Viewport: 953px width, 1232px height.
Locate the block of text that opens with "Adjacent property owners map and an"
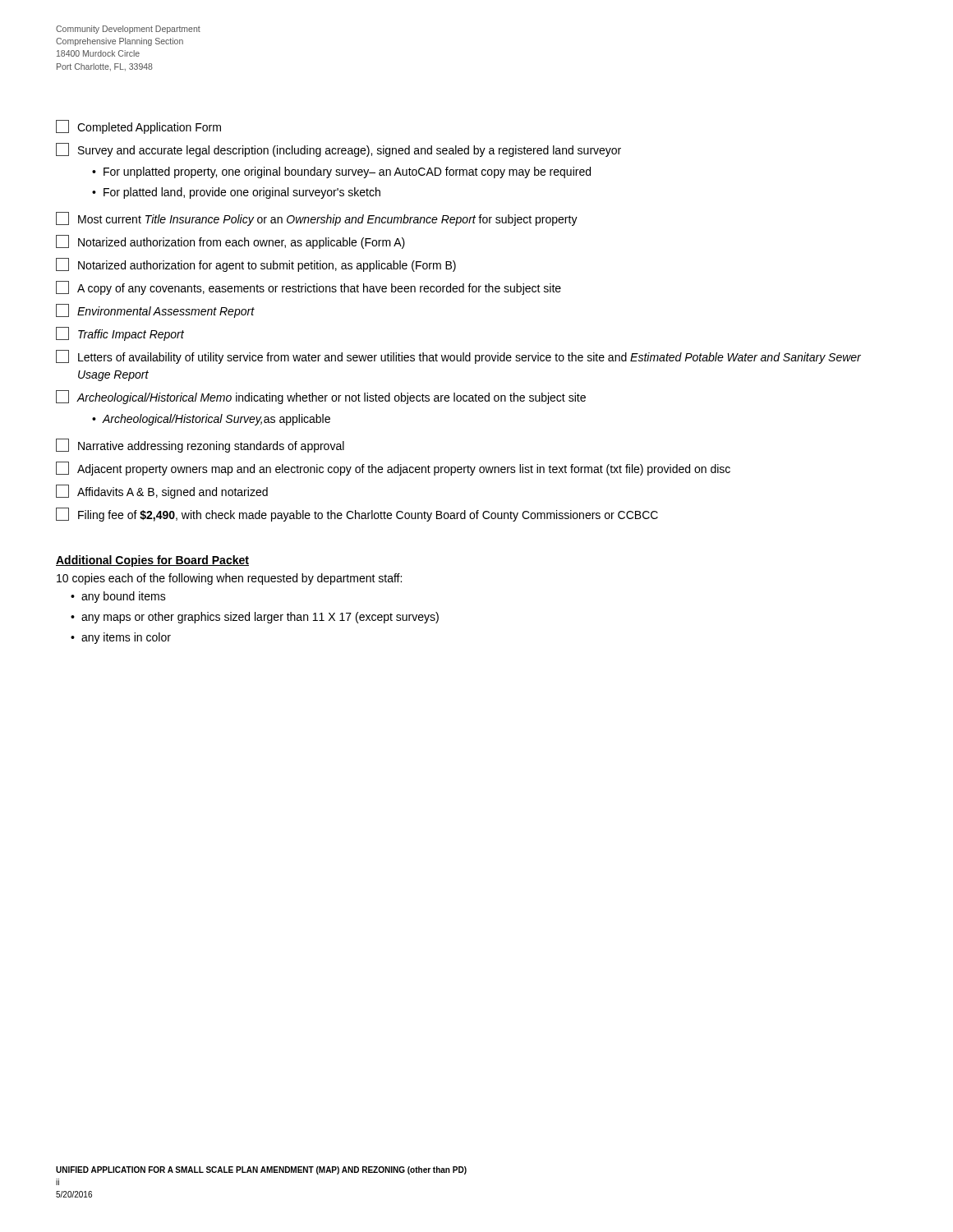click(472, 469)
